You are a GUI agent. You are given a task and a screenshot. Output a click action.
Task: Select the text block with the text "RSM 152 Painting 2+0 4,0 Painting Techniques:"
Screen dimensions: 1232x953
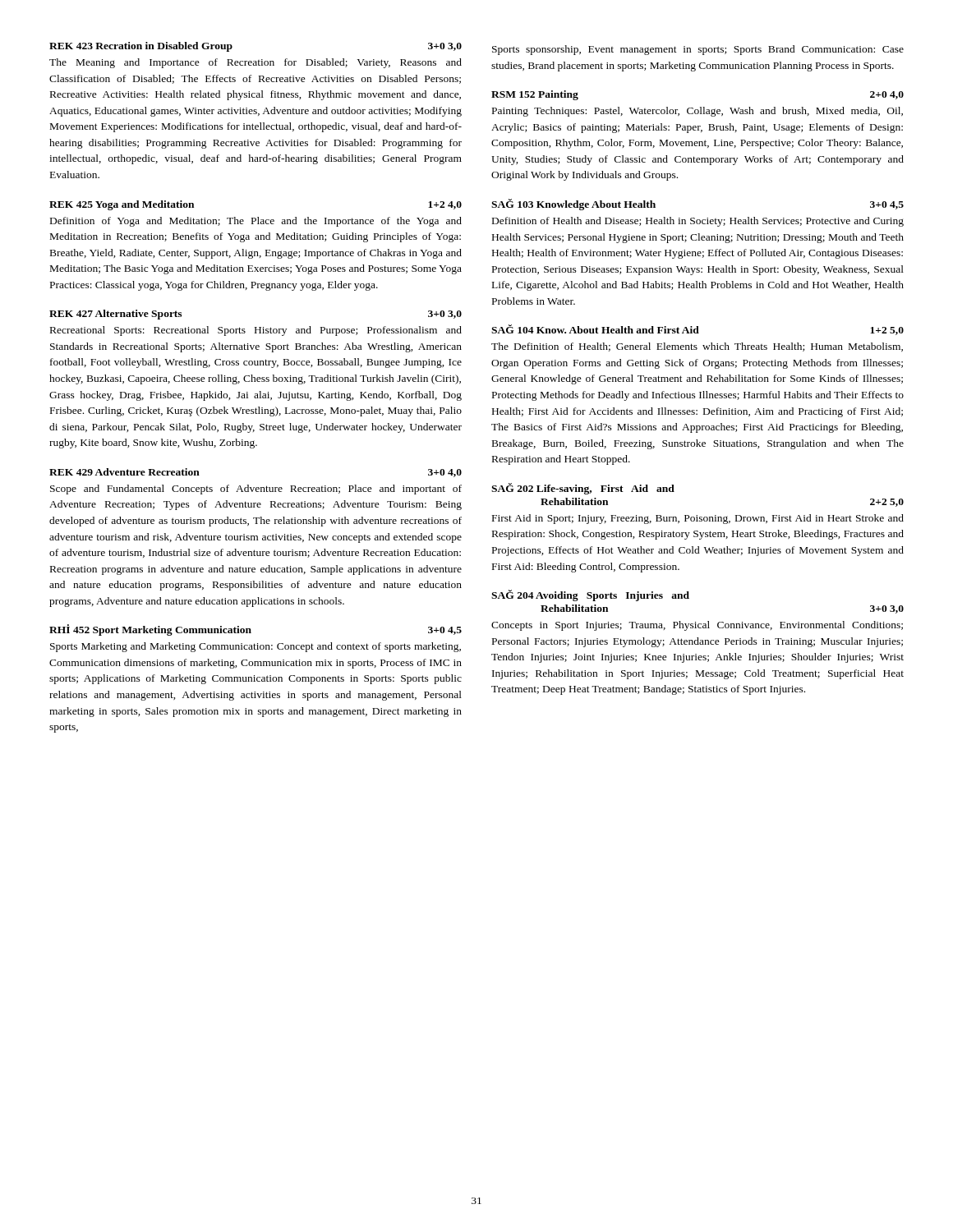click(x=698, y=136)
